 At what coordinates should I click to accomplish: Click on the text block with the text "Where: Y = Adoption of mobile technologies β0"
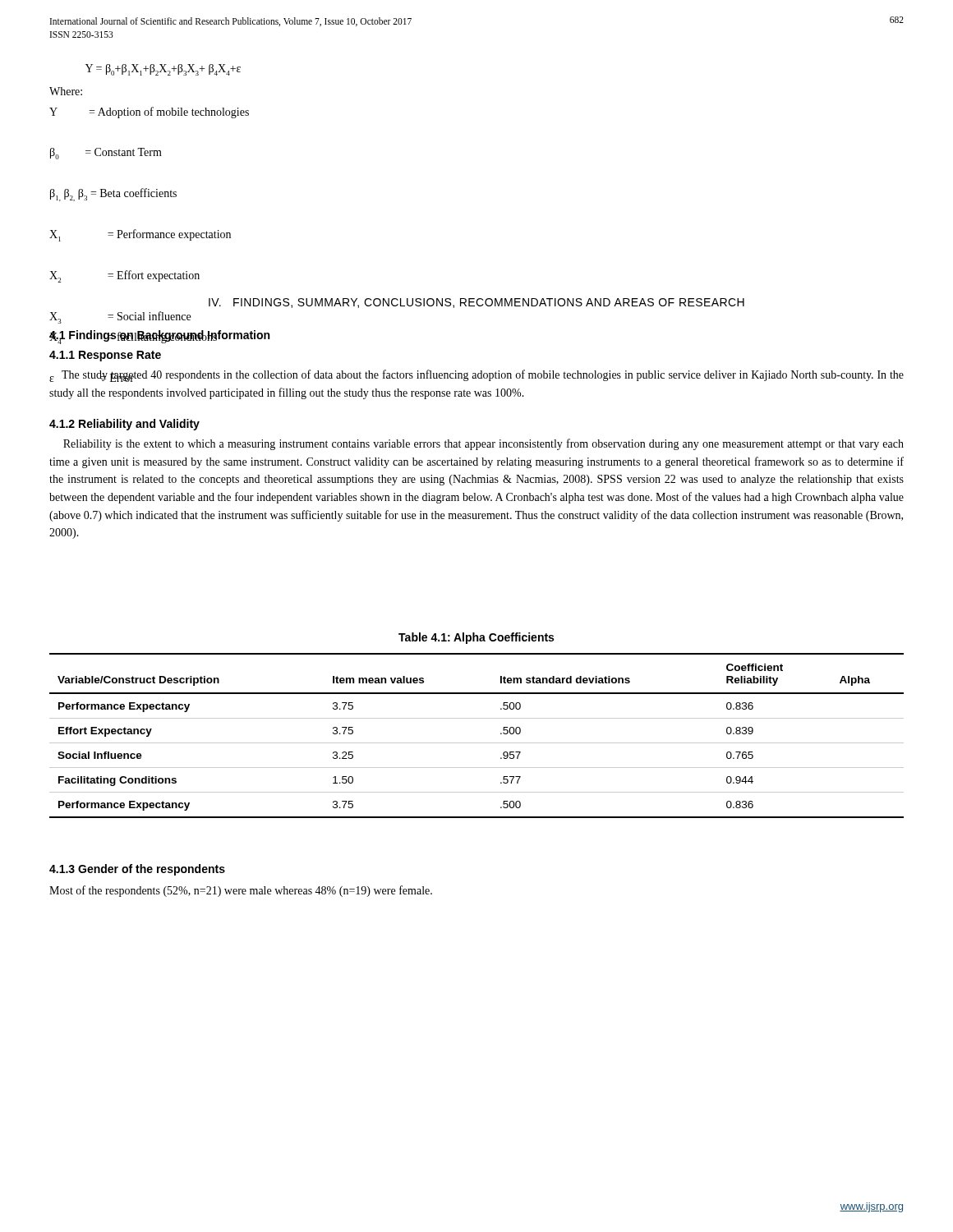149,235
